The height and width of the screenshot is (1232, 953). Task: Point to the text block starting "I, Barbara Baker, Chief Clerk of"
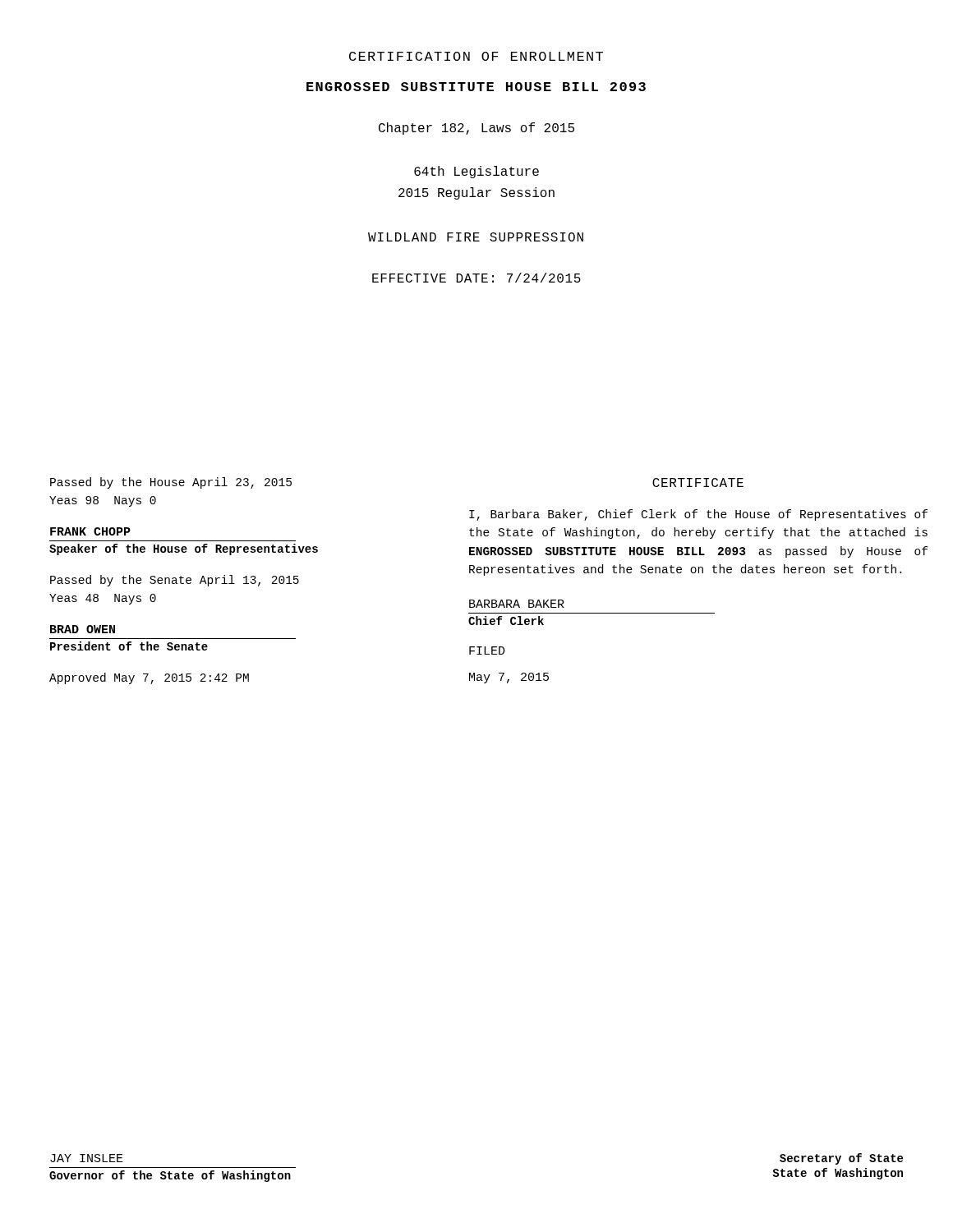coord(698,543)
